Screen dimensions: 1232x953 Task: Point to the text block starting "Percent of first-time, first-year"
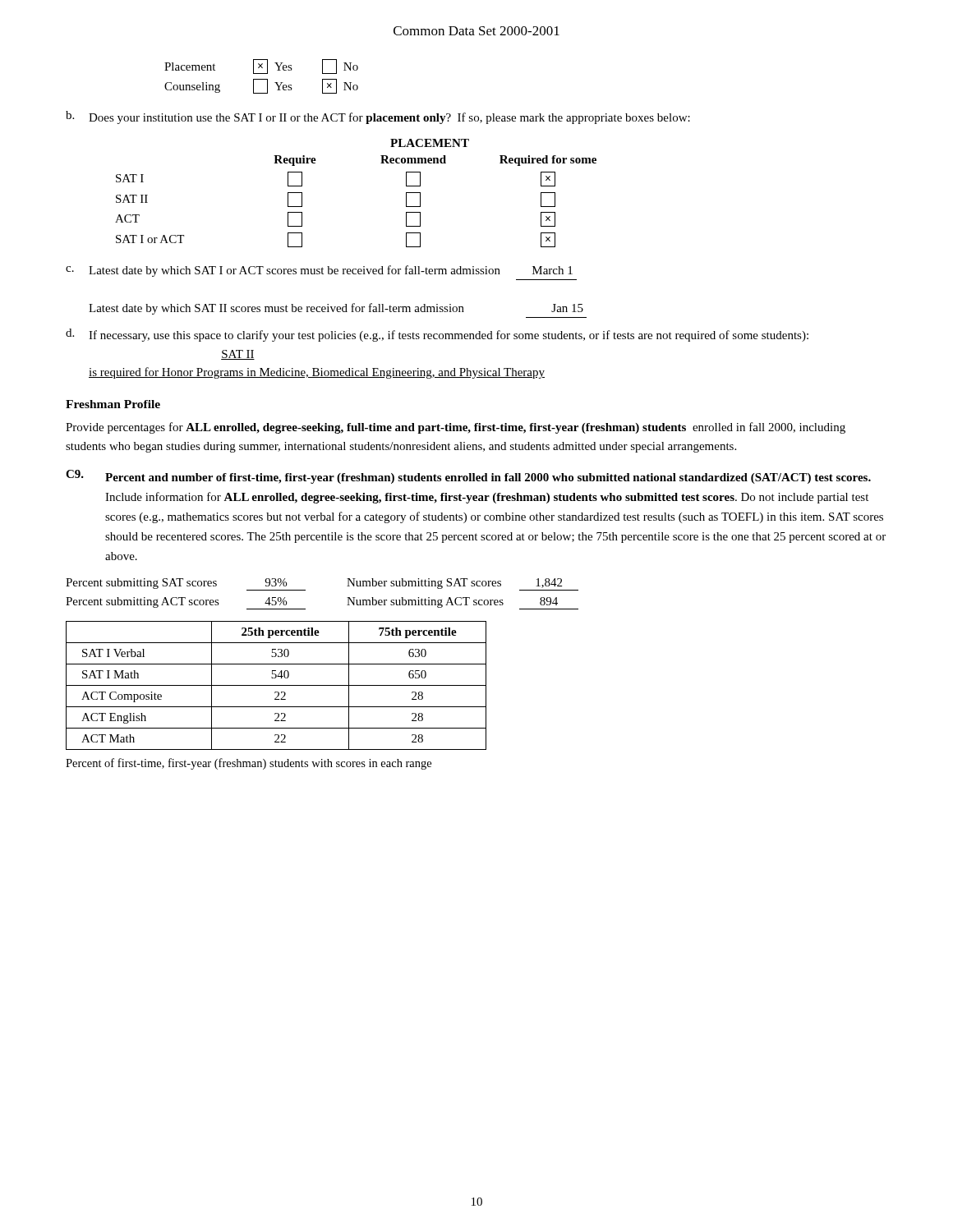pos(249,763)
